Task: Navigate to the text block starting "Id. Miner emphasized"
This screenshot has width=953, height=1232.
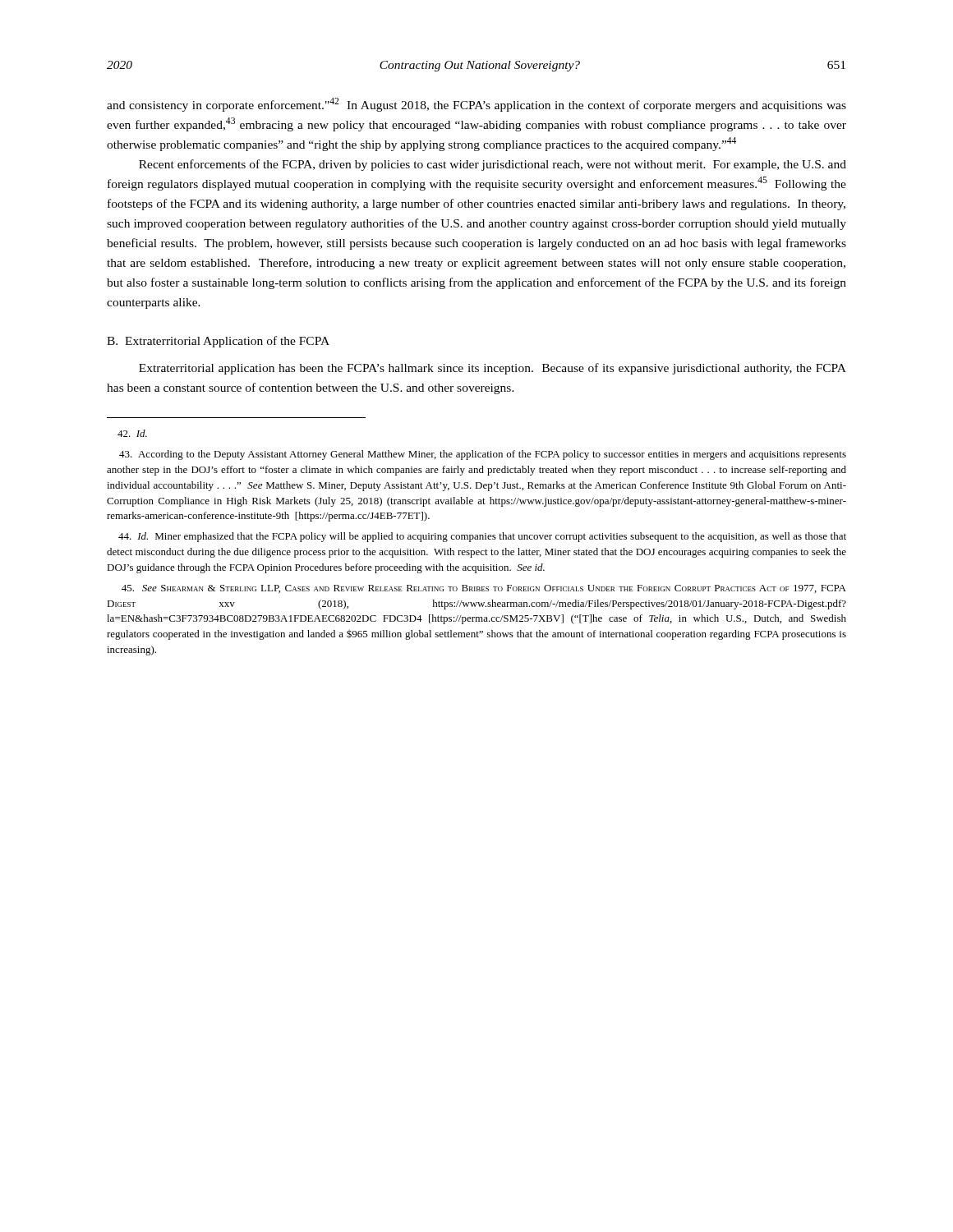Action: 476,552
